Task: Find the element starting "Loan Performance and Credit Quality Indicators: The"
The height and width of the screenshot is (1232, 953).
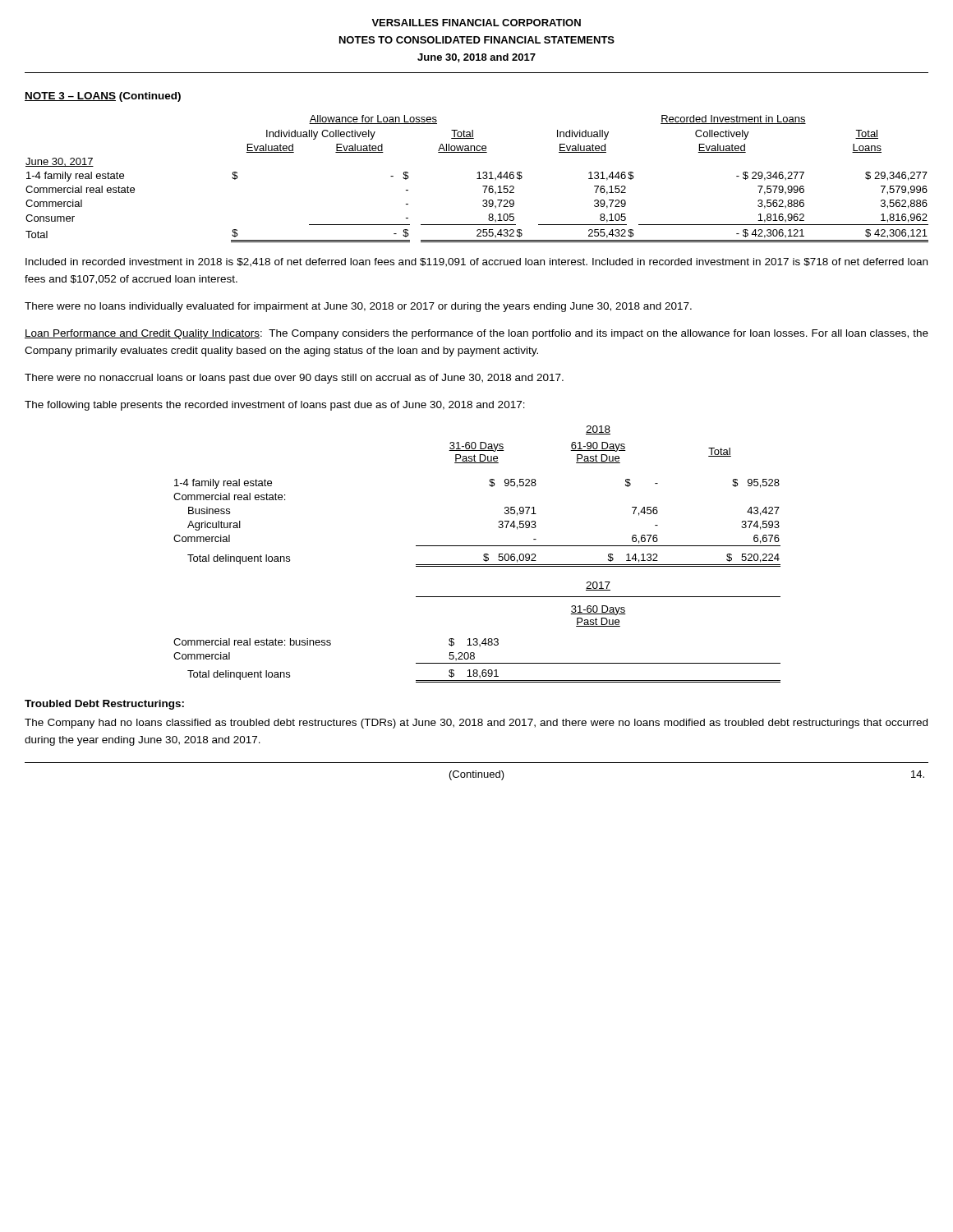Action: pyautogui.click(x=476, y=342)
